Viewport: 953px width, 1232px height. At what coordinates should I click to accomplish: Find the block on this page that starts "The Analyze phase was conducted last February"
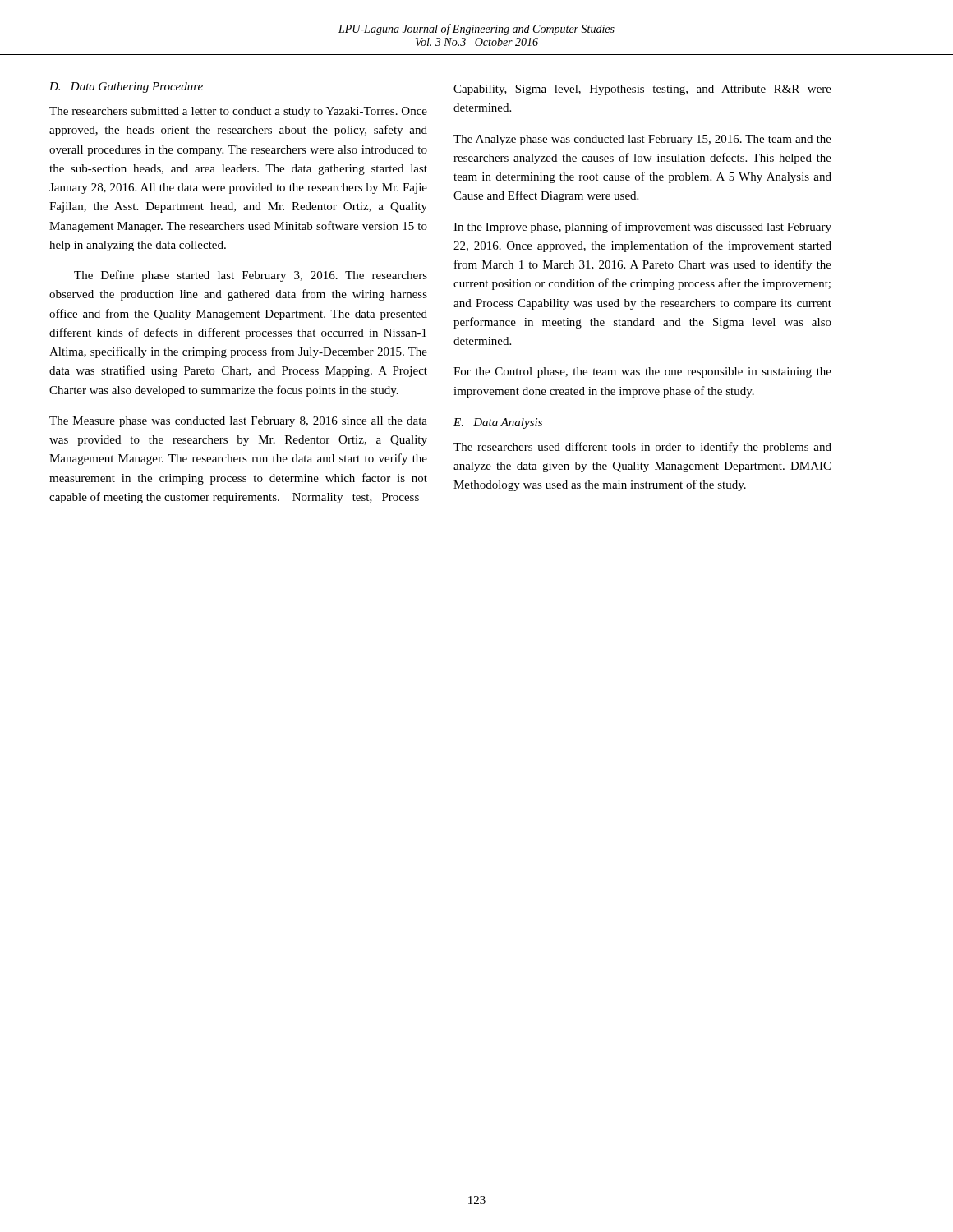pos(642,168)
